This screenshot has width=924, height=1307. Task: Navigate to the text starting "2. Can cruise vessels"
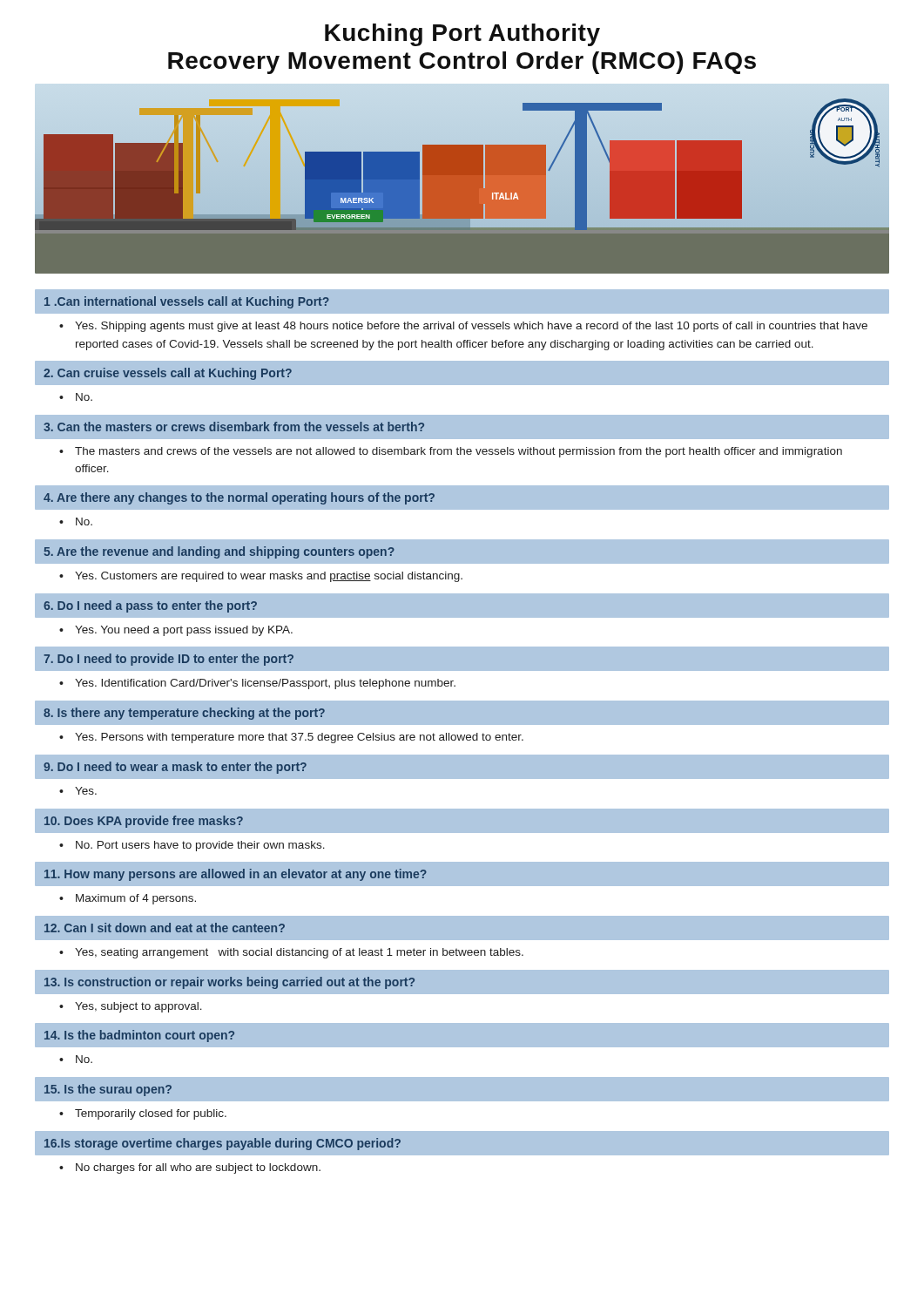tap(168, 373)
